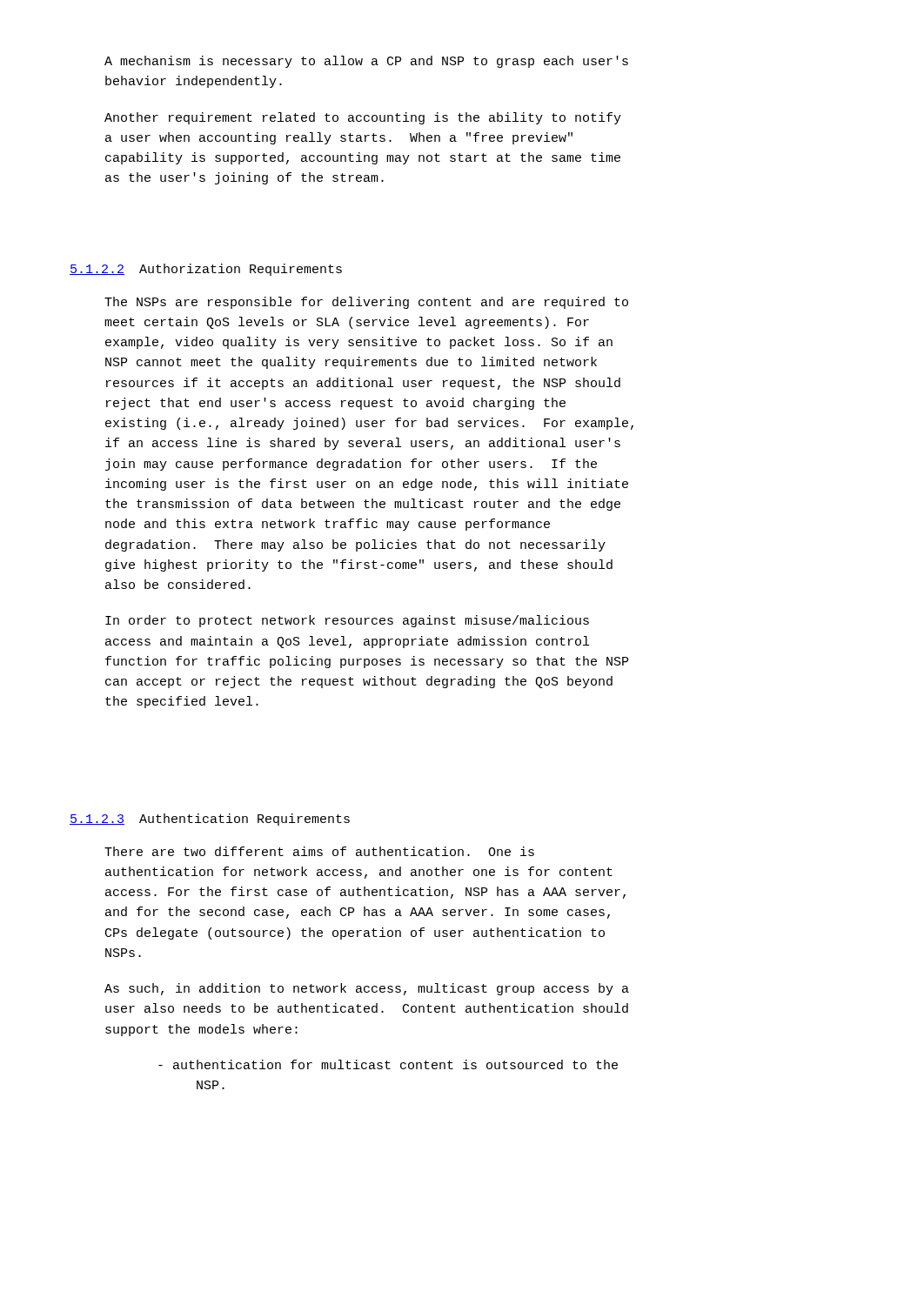Navigate to the element starting "The NSPs are responsible for delivering content and"
The width and height of the screenshot is (924, 1305).
point(371,444)
